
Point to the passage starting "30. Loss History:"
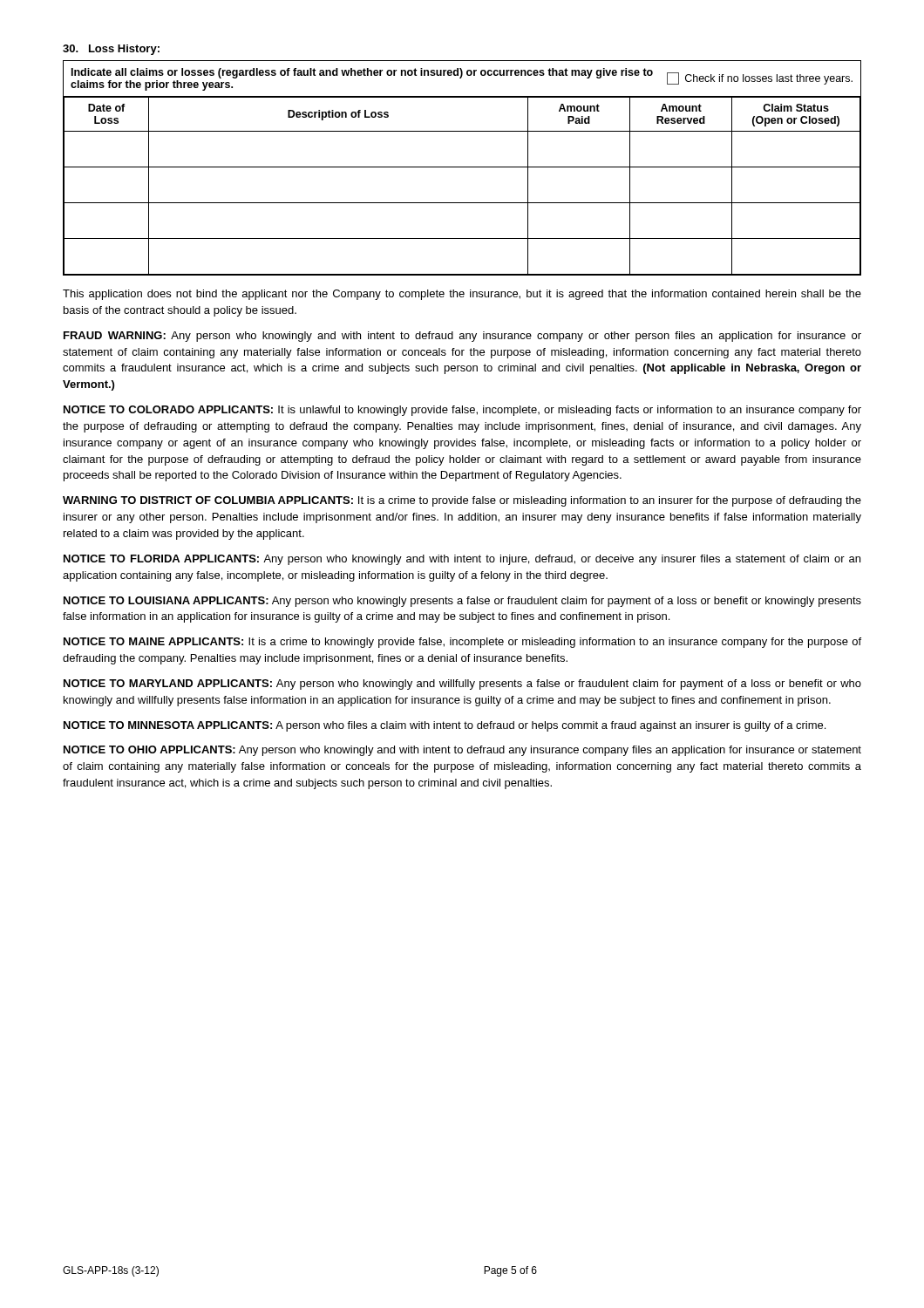(112, 48)
